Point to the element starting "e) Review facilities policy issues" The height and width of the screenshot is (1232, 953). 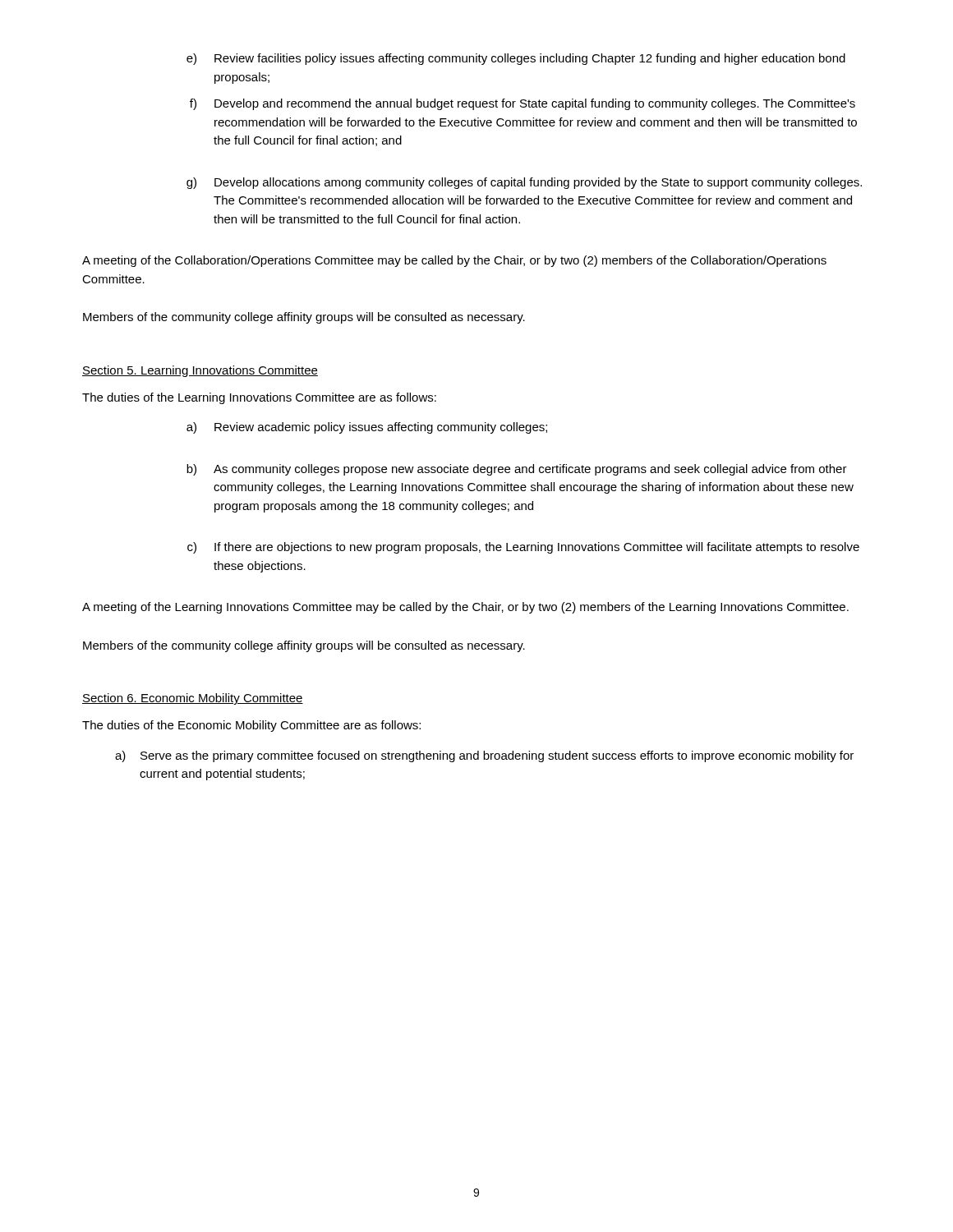pyautogui.click(x=509, y=68)
